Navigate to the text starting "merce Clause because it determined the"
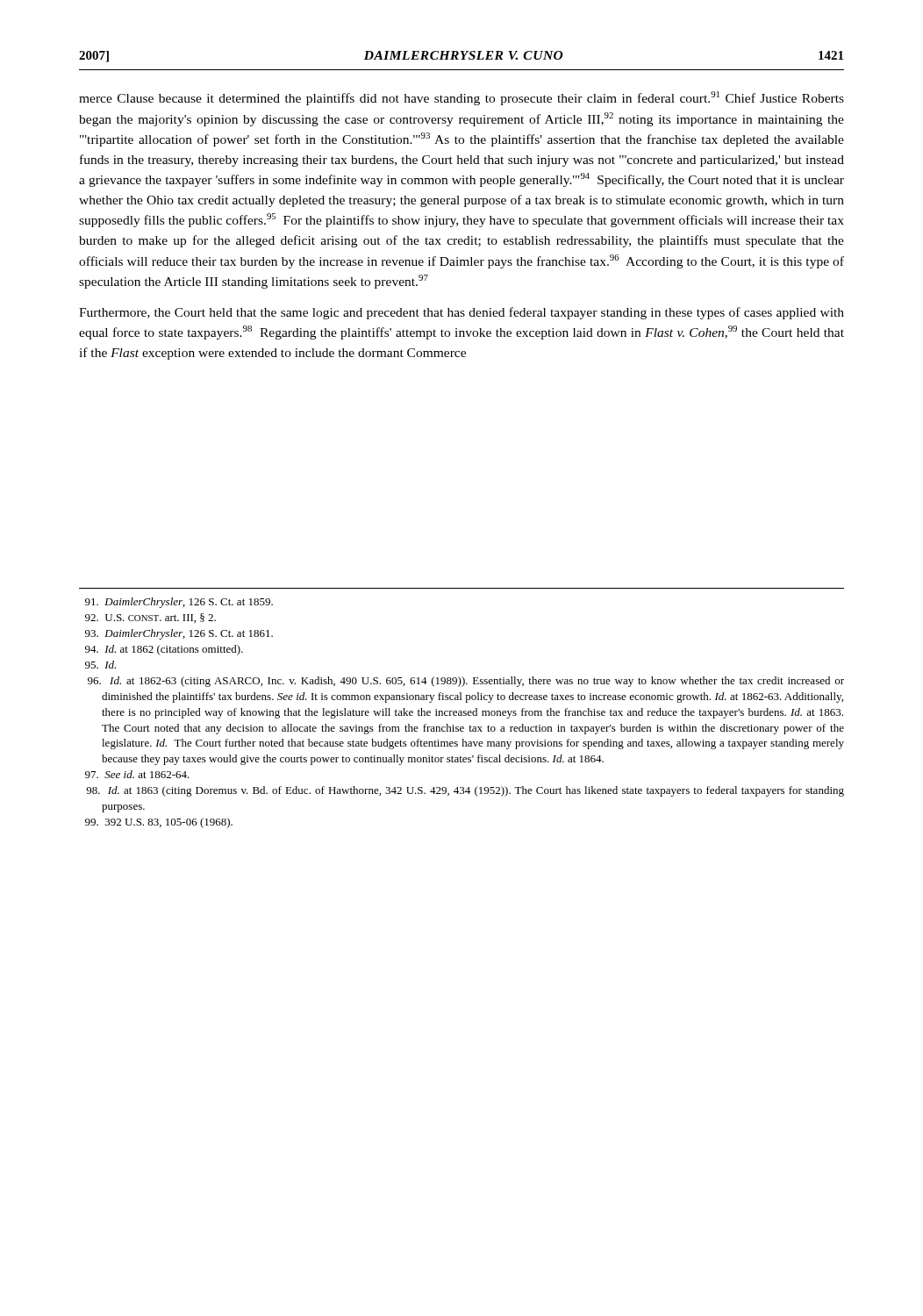Image resolution: width=923 pixels, height=1316 pixels. click(x=462, y=190)
